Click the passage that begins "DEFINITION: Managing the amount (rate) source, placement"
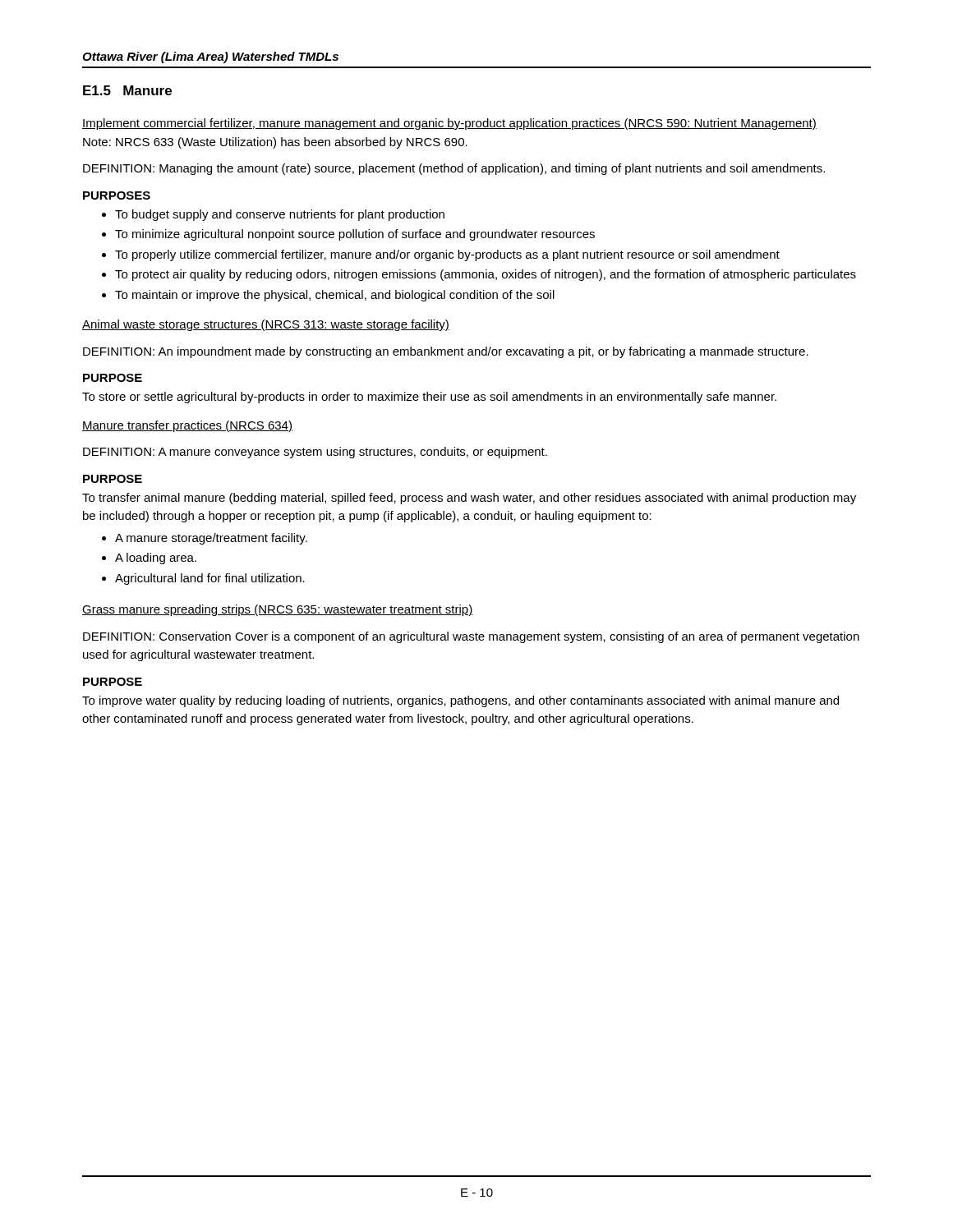 (454, 168)
